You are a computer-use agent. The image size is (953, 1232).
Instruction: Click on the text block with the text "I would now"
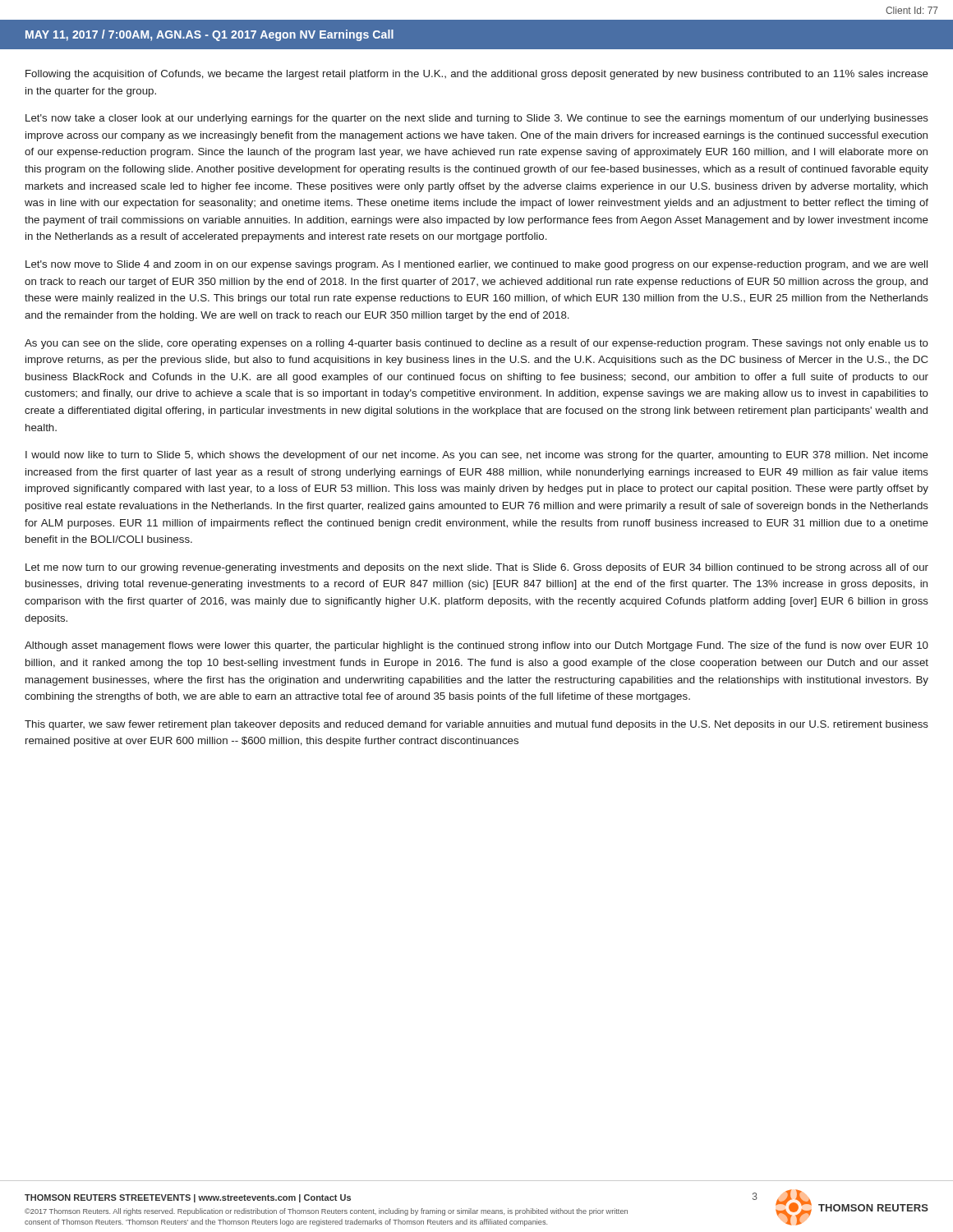click(x=476, y=497)
